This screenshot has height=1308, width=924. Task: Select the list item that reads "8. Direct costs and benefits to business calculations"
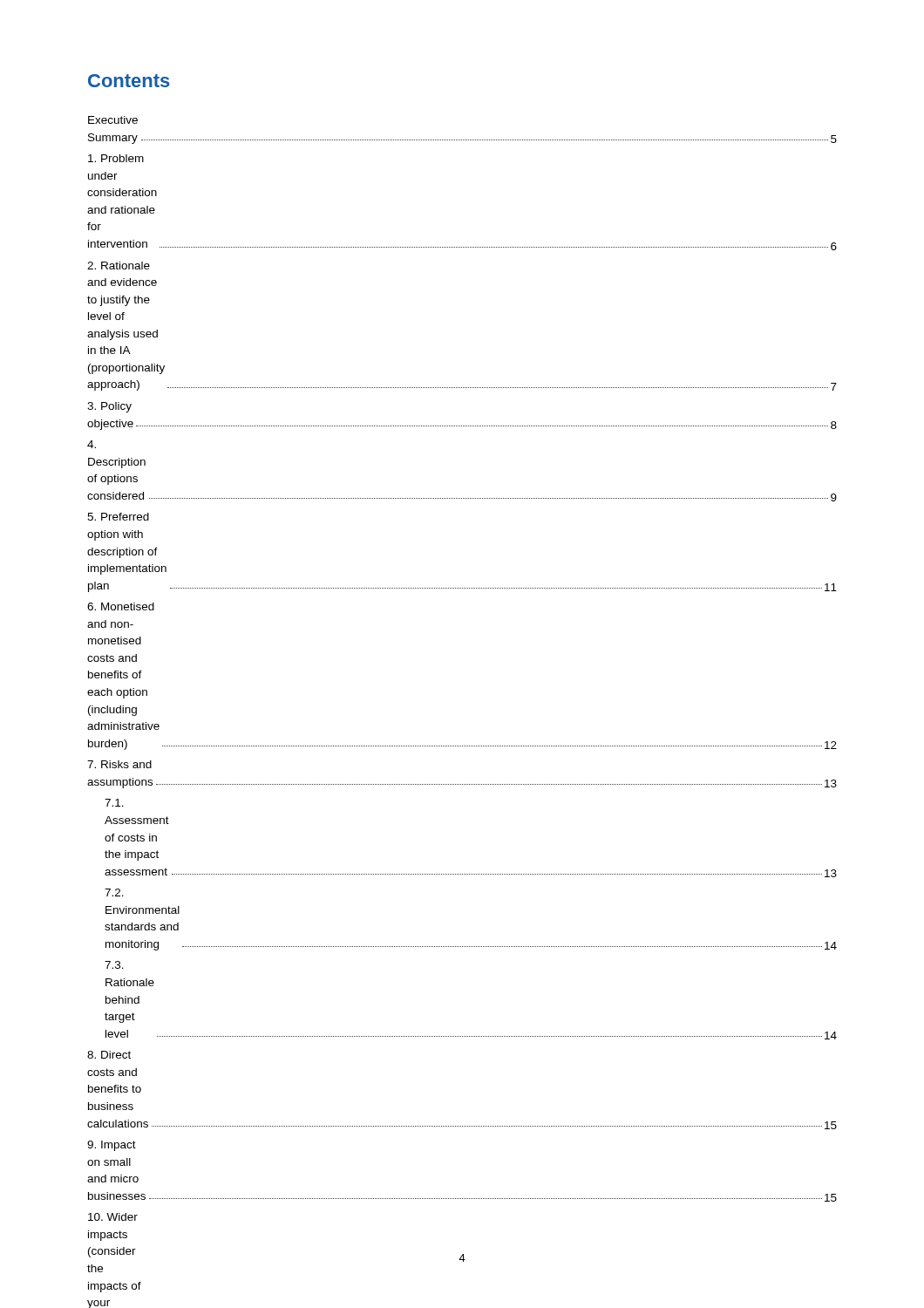point(109,1055)
